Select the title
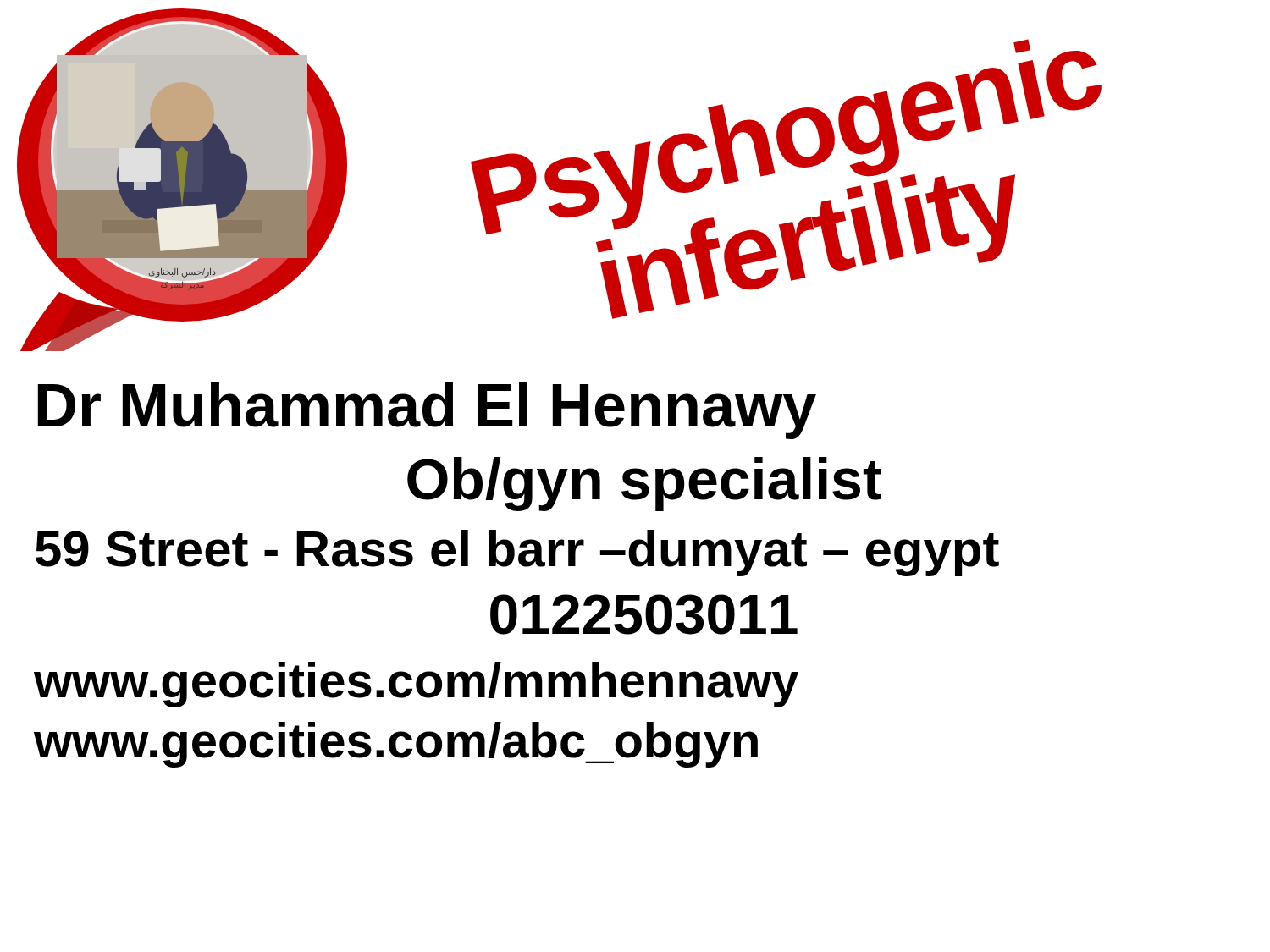 click(425, 406)
